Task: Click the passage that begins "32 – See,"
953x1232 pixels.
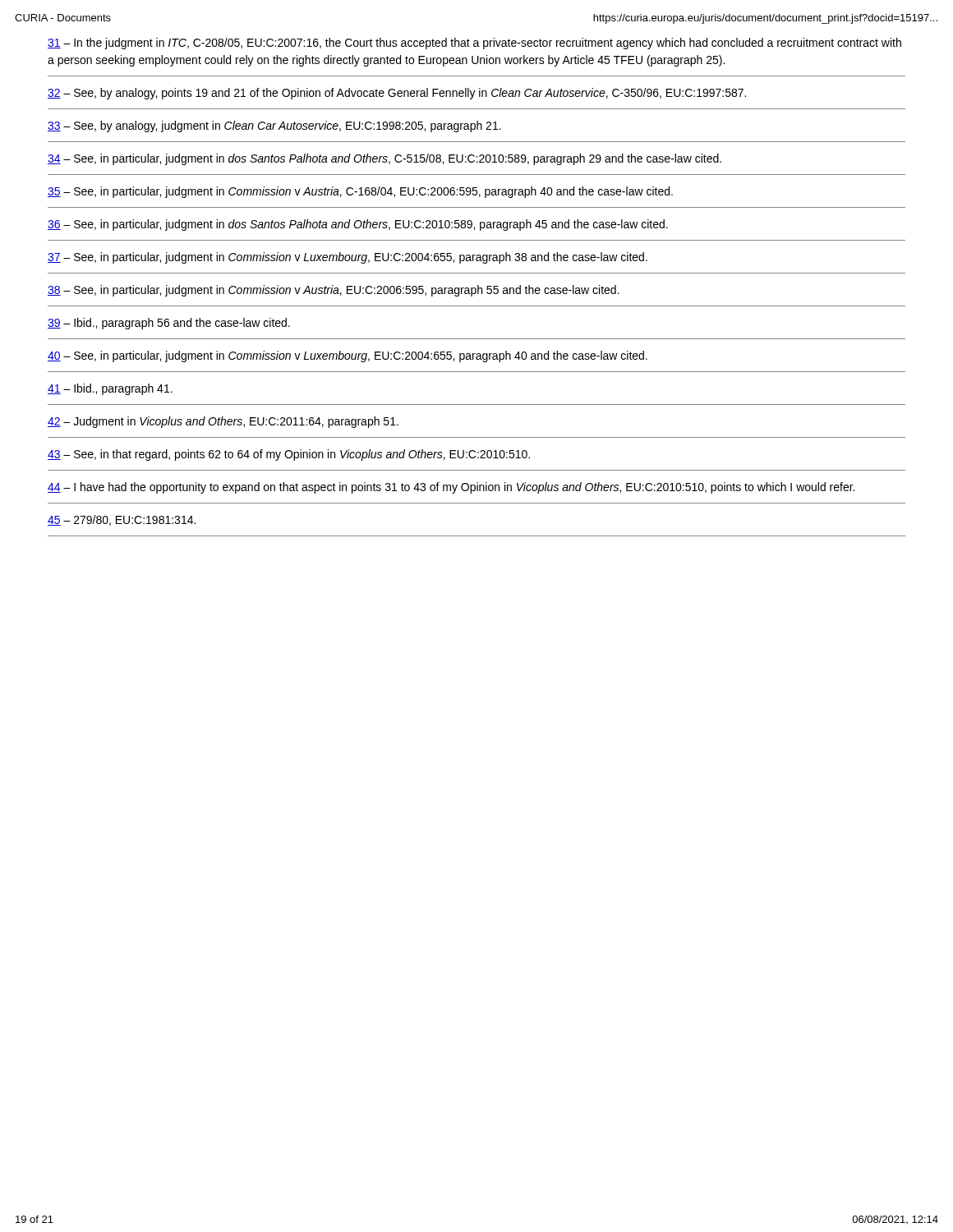Action: [397, 93]
